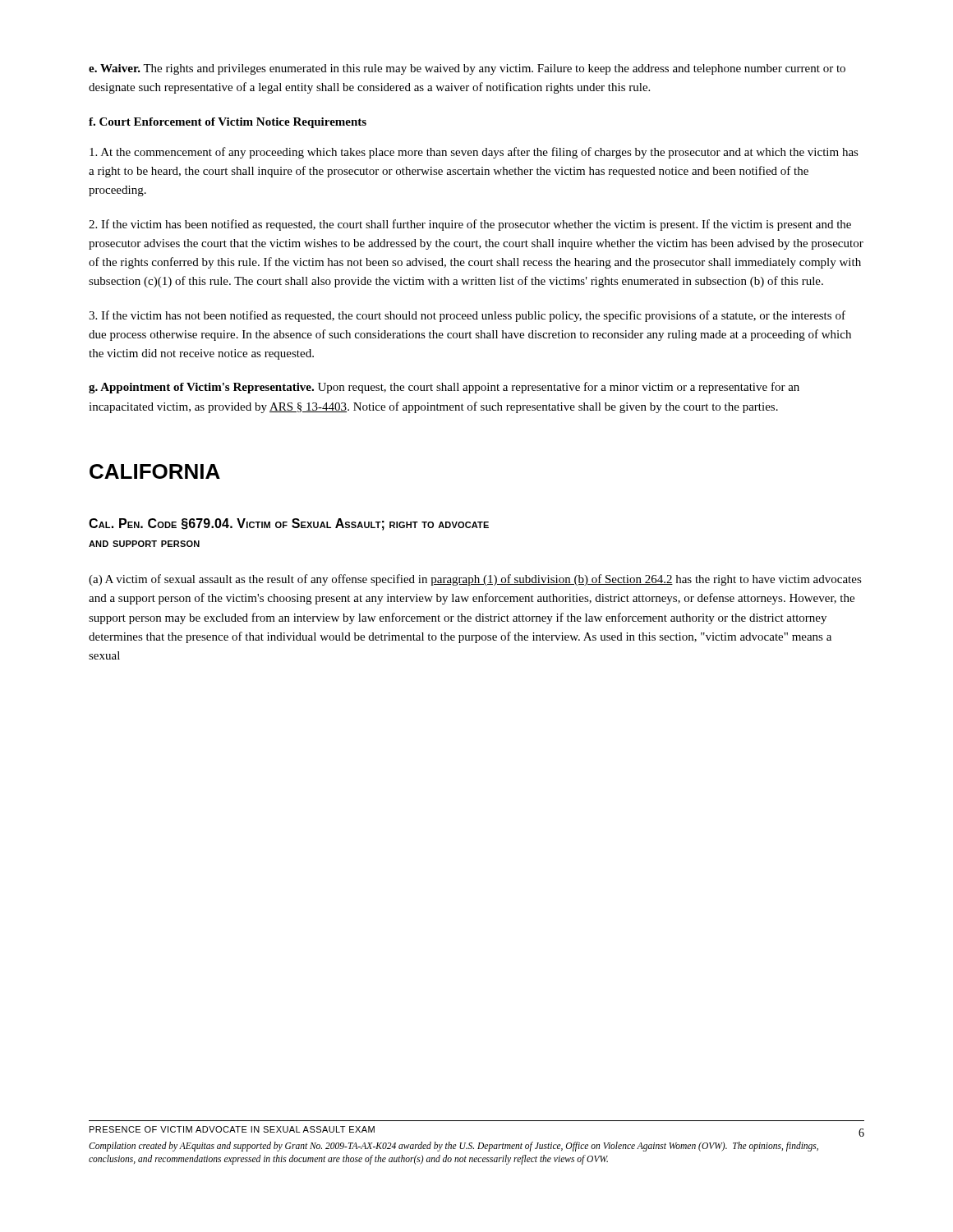This screenshot has width=953, height=1232.
Task: Select the element starting "f. Court Enforcement of"
Action: tap(228, 121)
